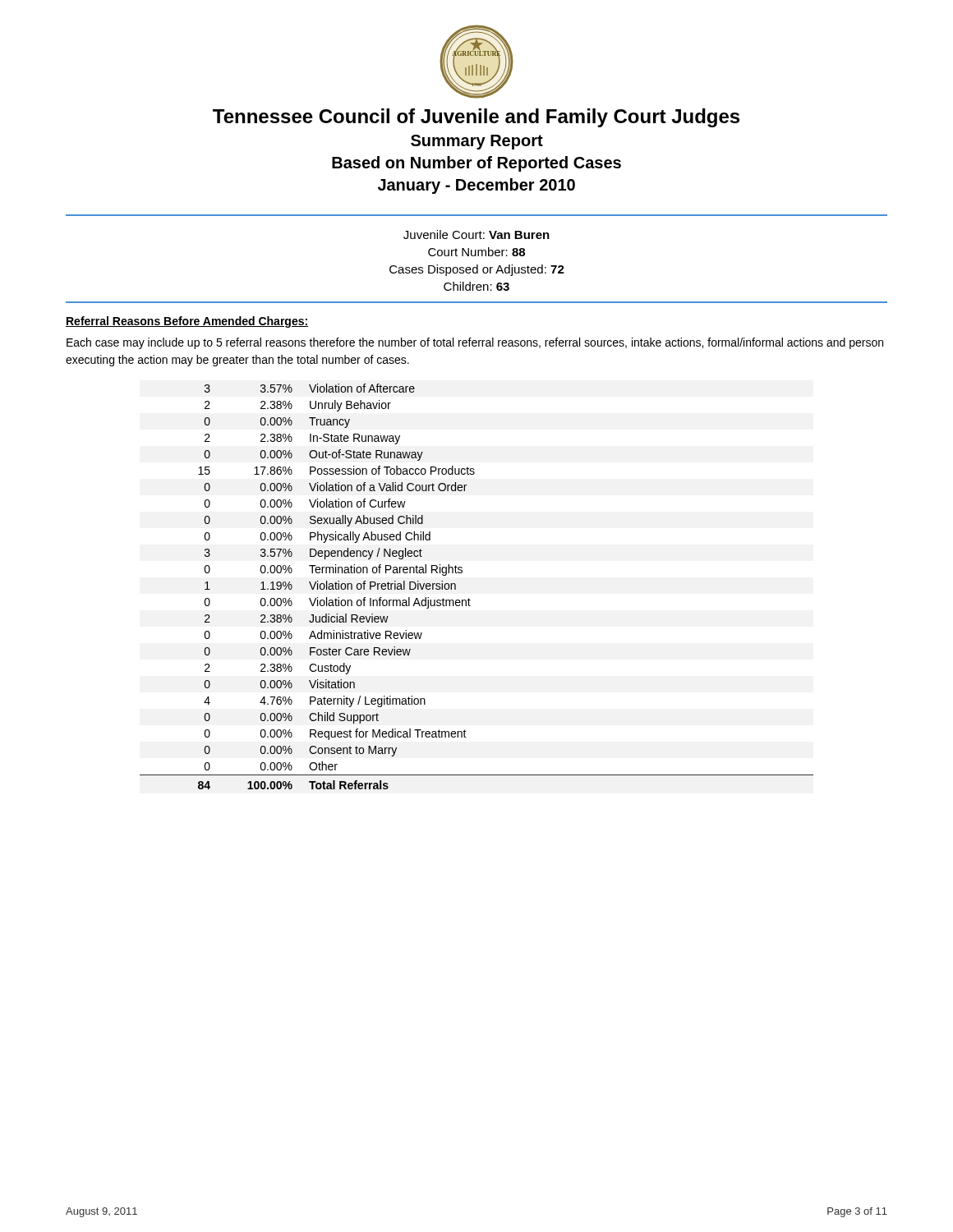Click on the title that reads "January - December 2010"
Image resolution: width=953 pixels, height=1232 pixels.
click(x=476, y=185)
